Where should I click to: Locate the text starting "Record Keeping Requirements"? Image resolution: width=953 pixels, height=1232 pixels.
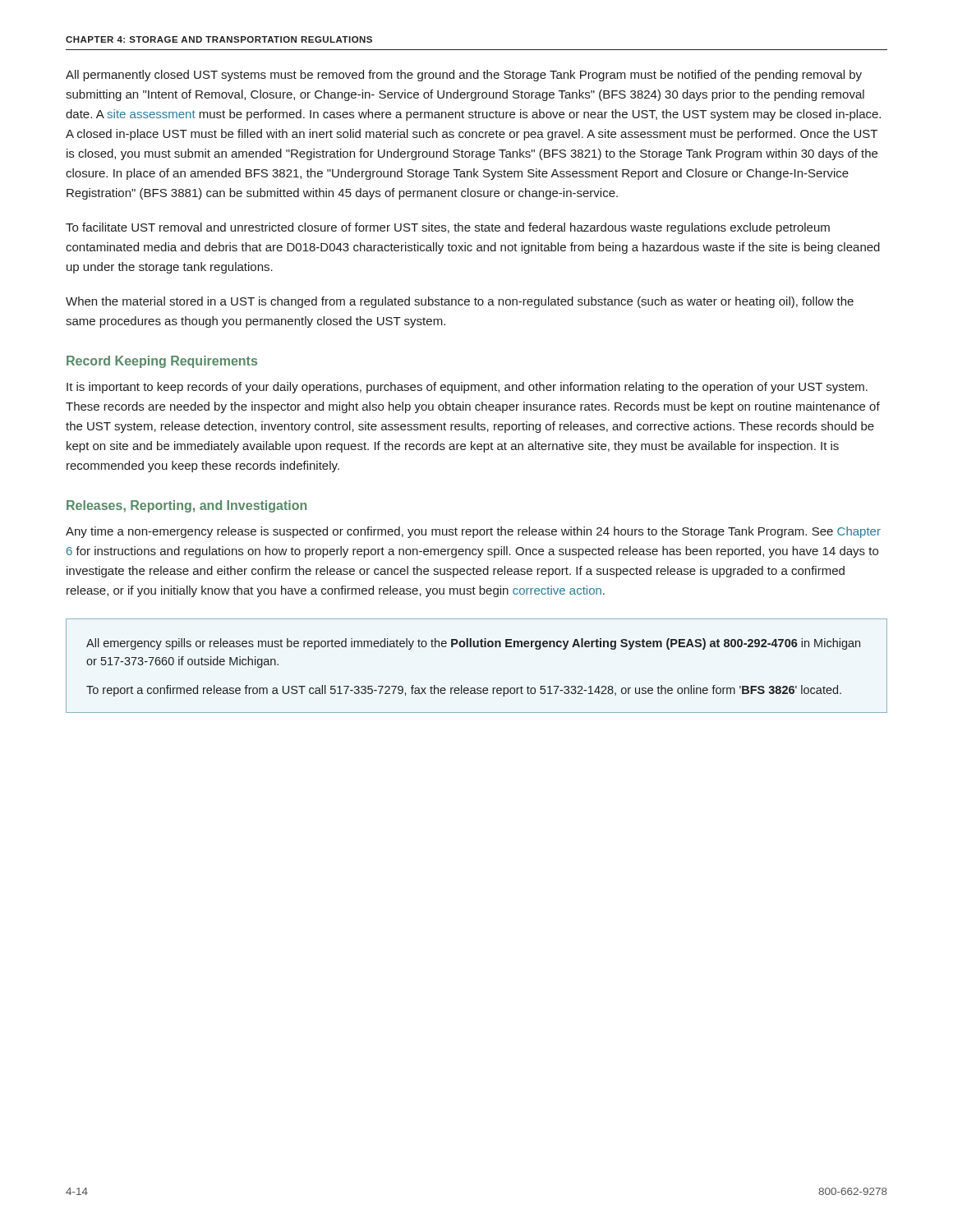(162, 361)
